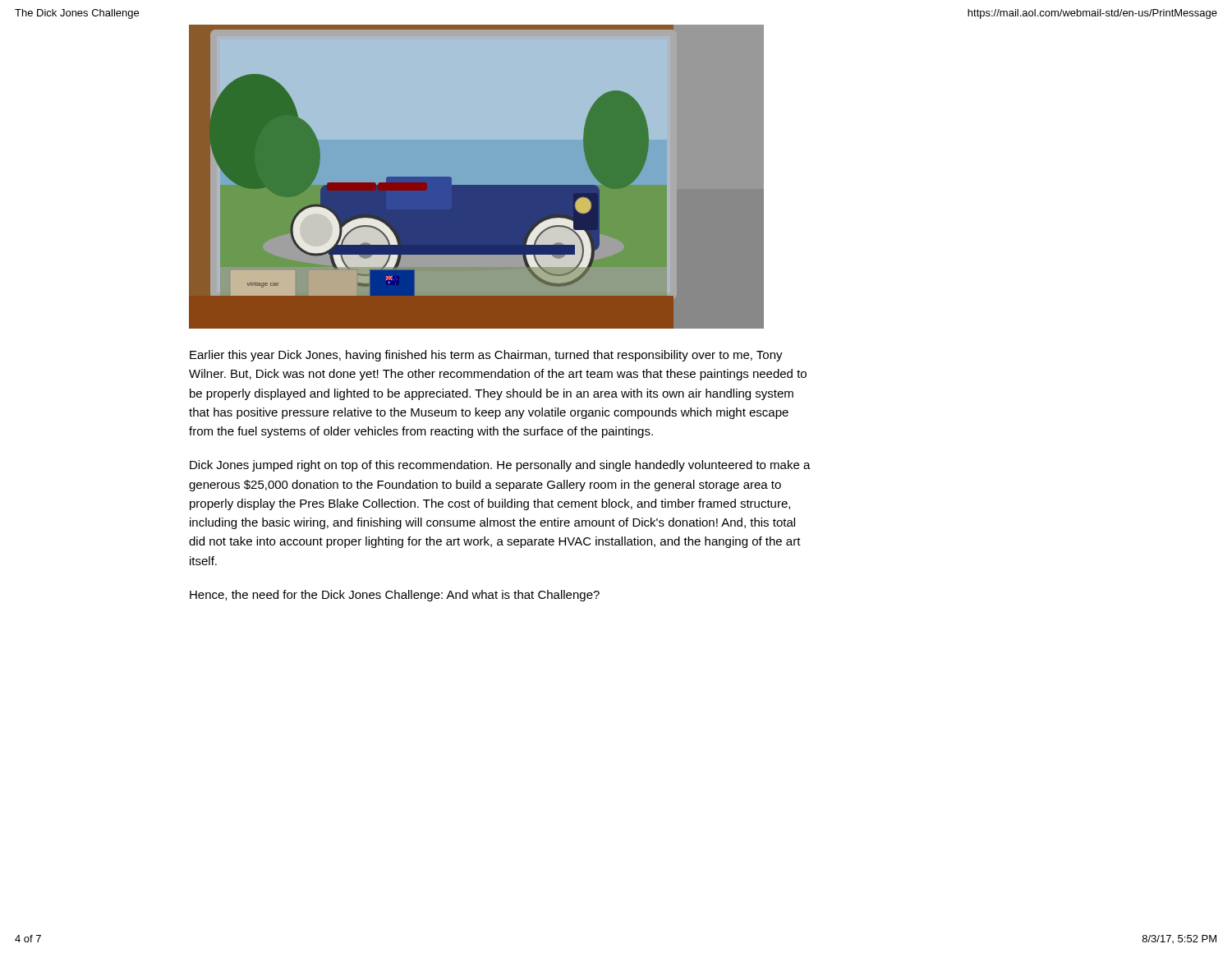Image resolution: width=1232 pixels, height=953 pixels.
Task: Point to the element starting "Earlier this year Dick Jones, having"
Action: 501,393
